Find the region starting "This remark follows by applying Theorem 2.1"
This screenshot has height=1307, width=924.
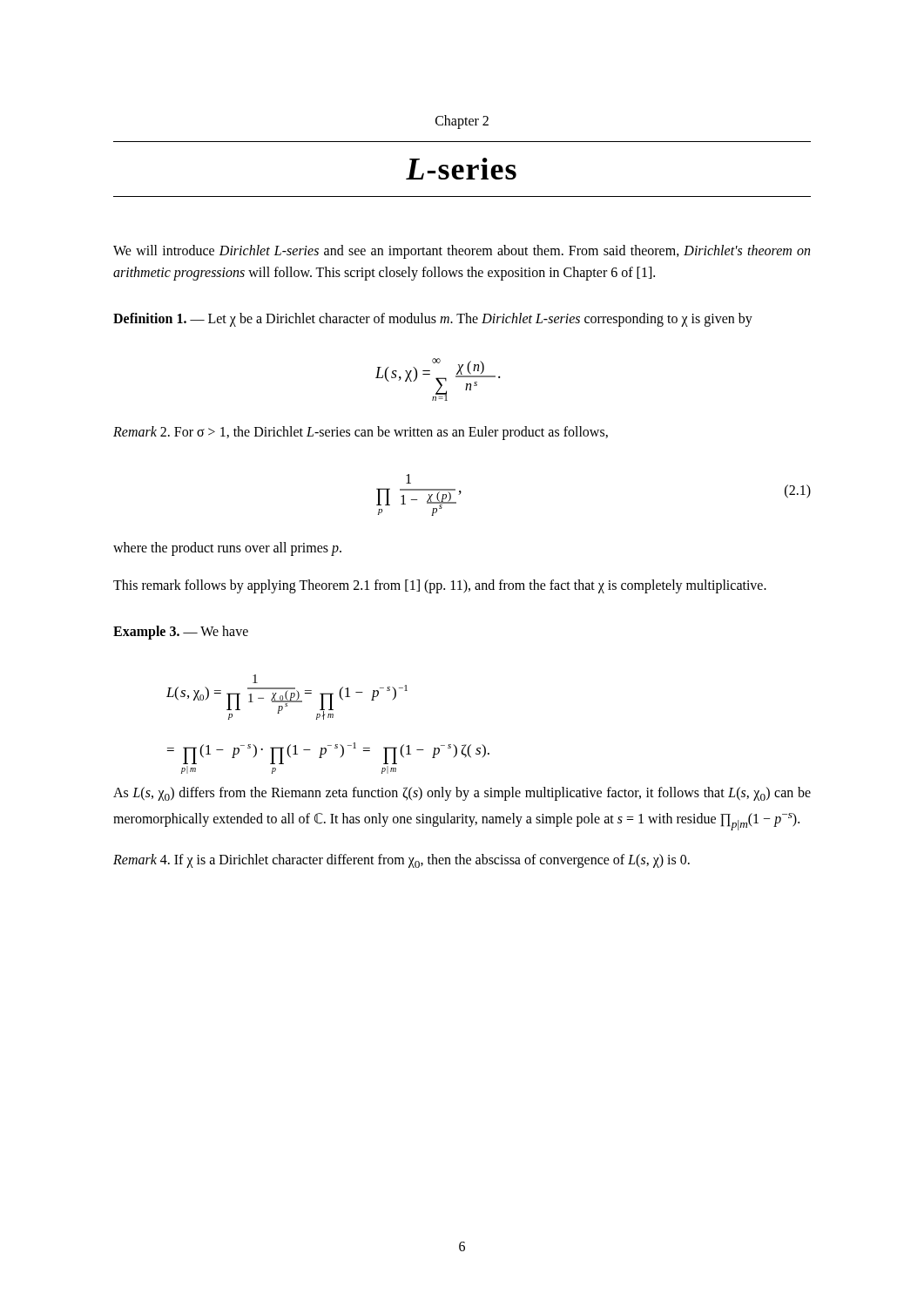point(440,585)
